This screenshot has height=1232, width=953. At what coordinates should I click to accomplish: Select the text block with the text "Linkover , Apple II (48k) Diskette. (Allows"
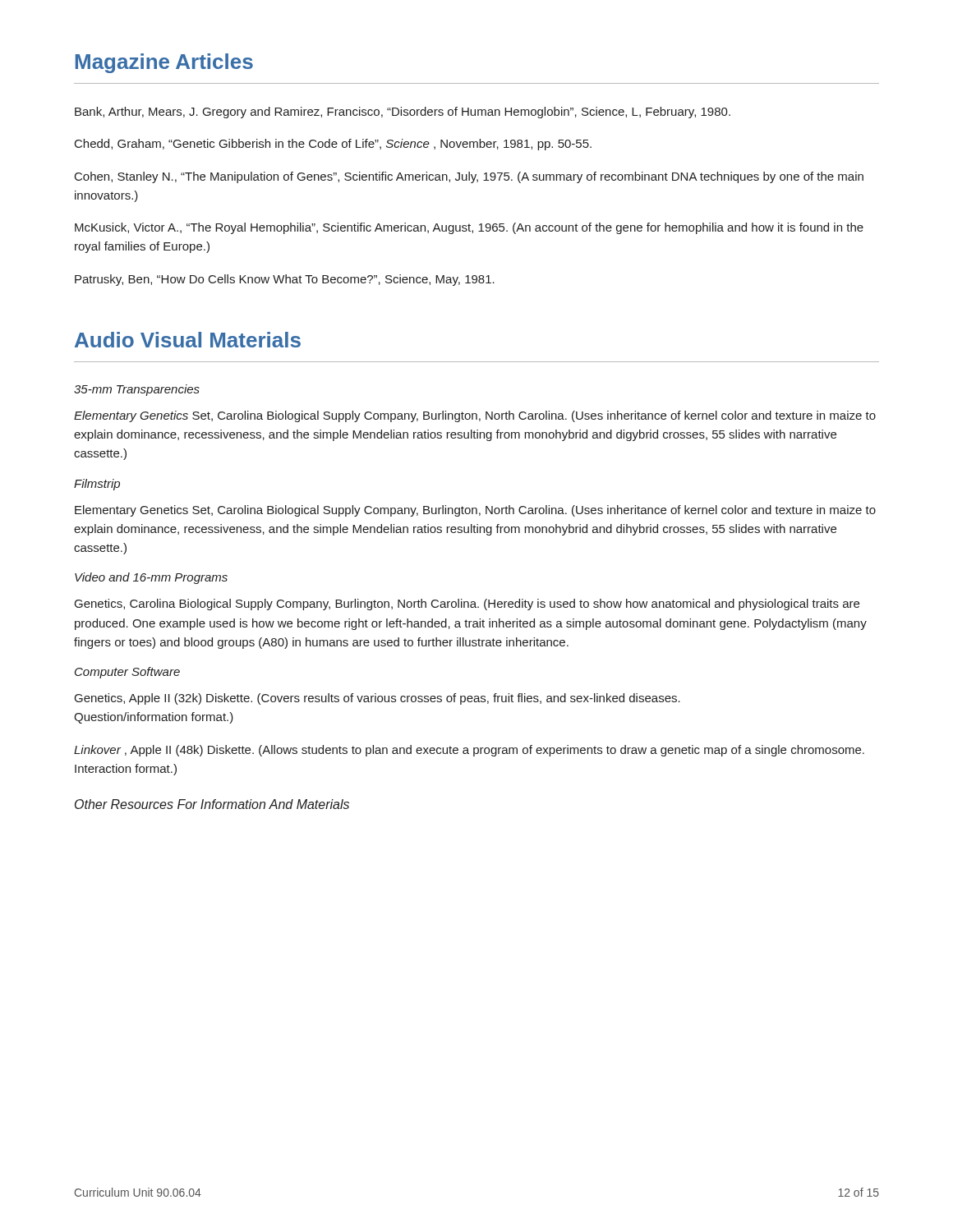point(470,759)
